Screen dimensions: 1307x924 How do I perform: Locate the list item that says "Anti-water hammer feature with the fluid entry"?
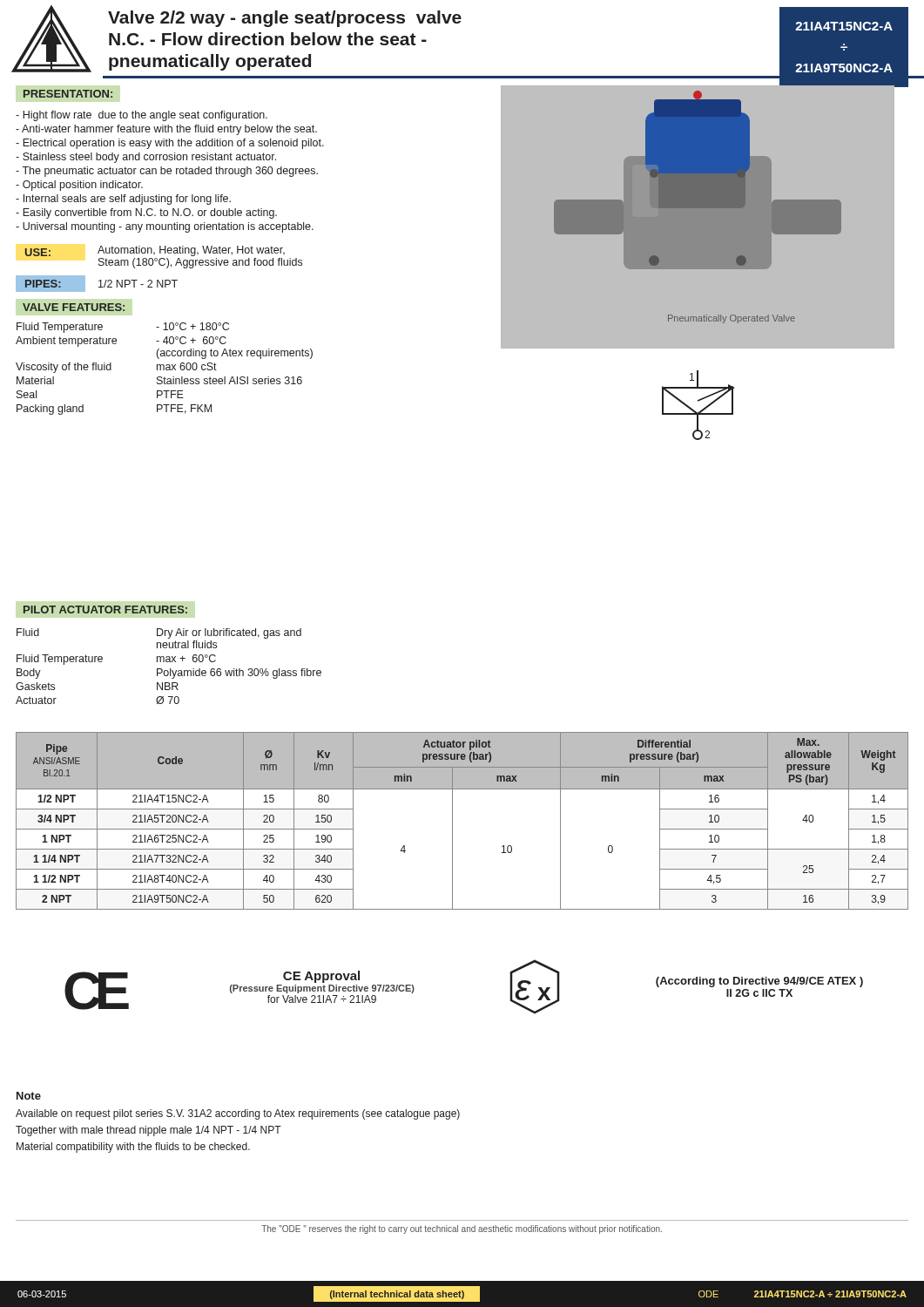pos(167,129)
